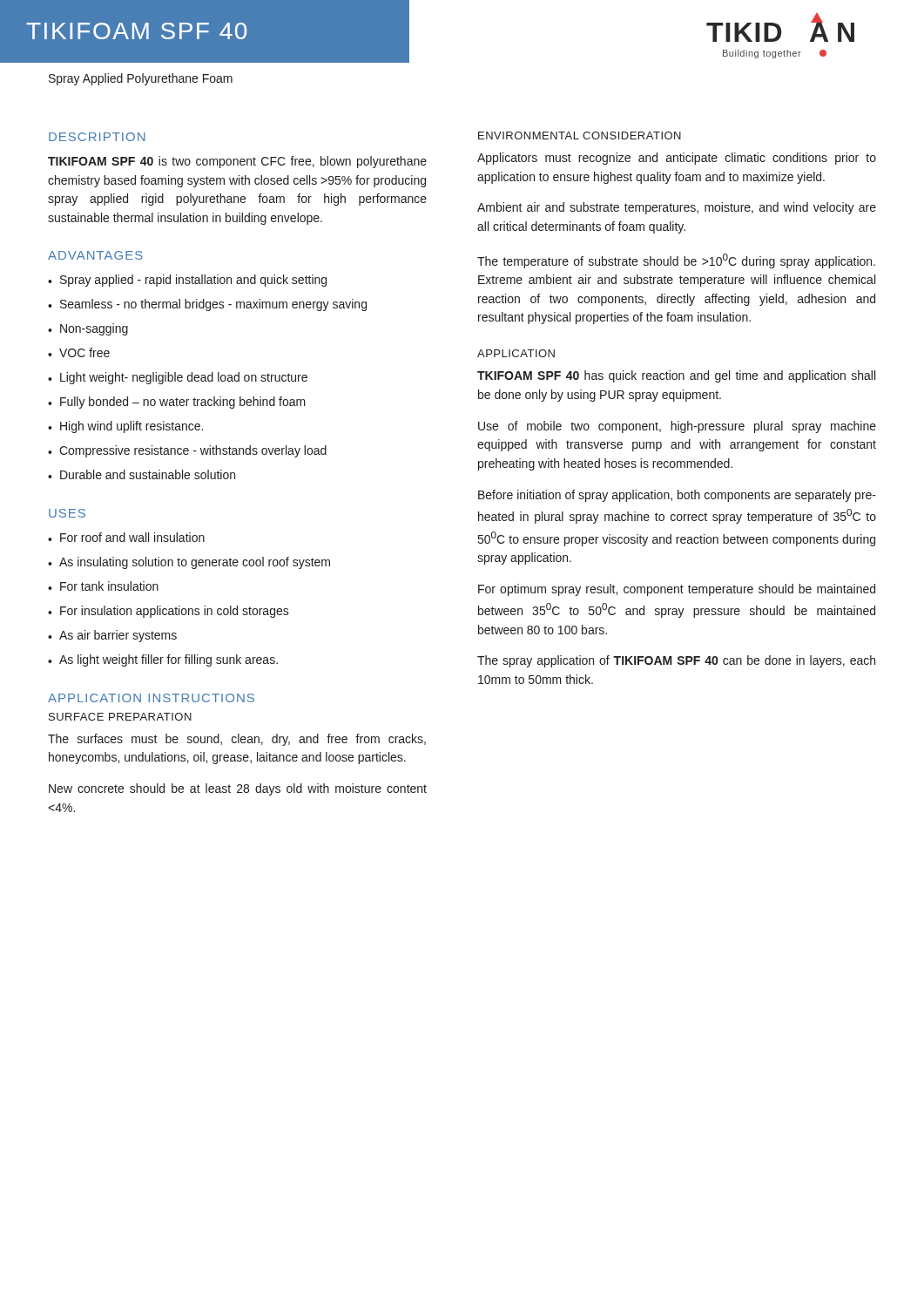Click on the section header that says "APPLICATION INSTRUCTIONS"
The image size is (924, 1307).
(152, 697)
